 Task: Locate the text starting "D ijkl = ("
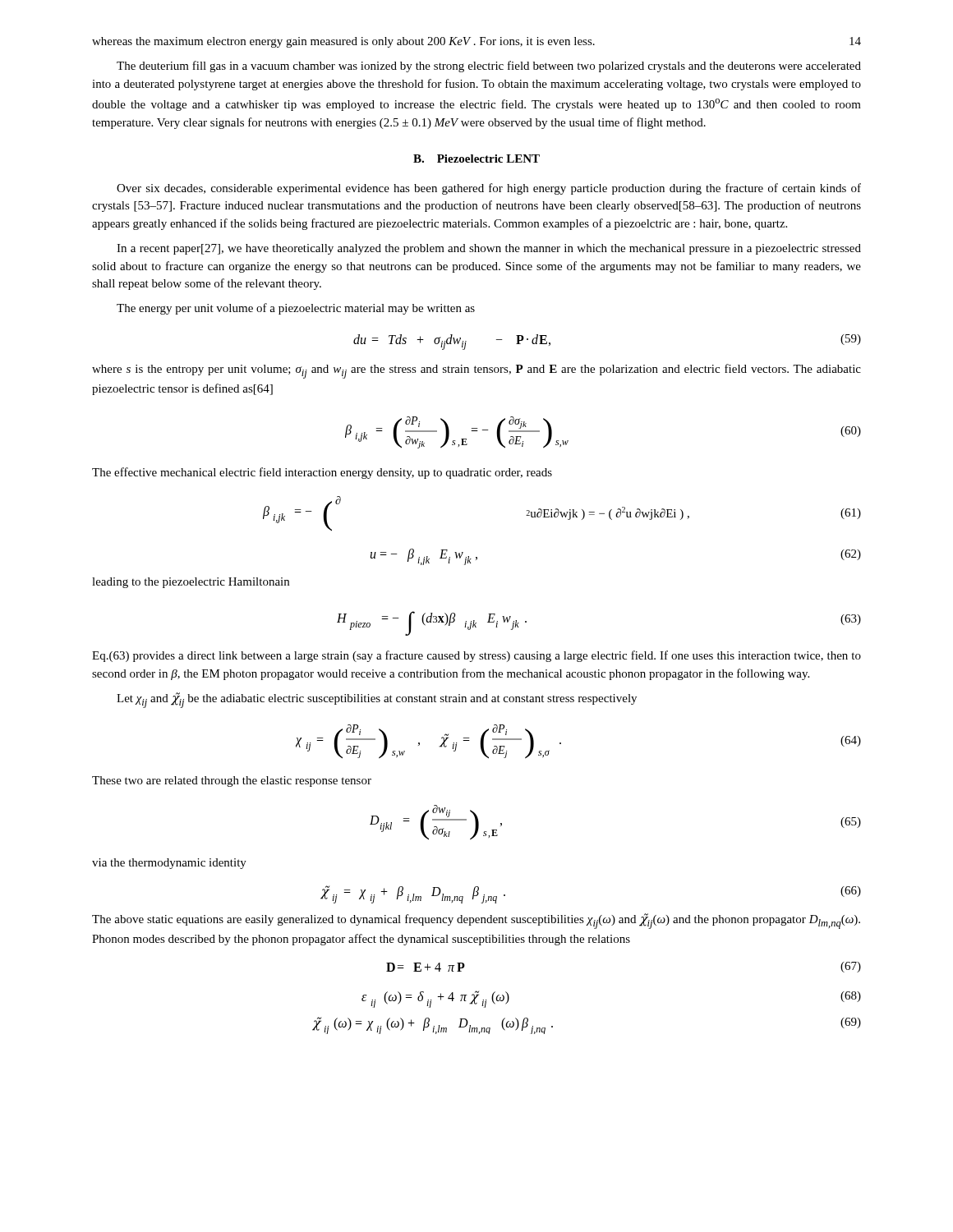point(424,823)
